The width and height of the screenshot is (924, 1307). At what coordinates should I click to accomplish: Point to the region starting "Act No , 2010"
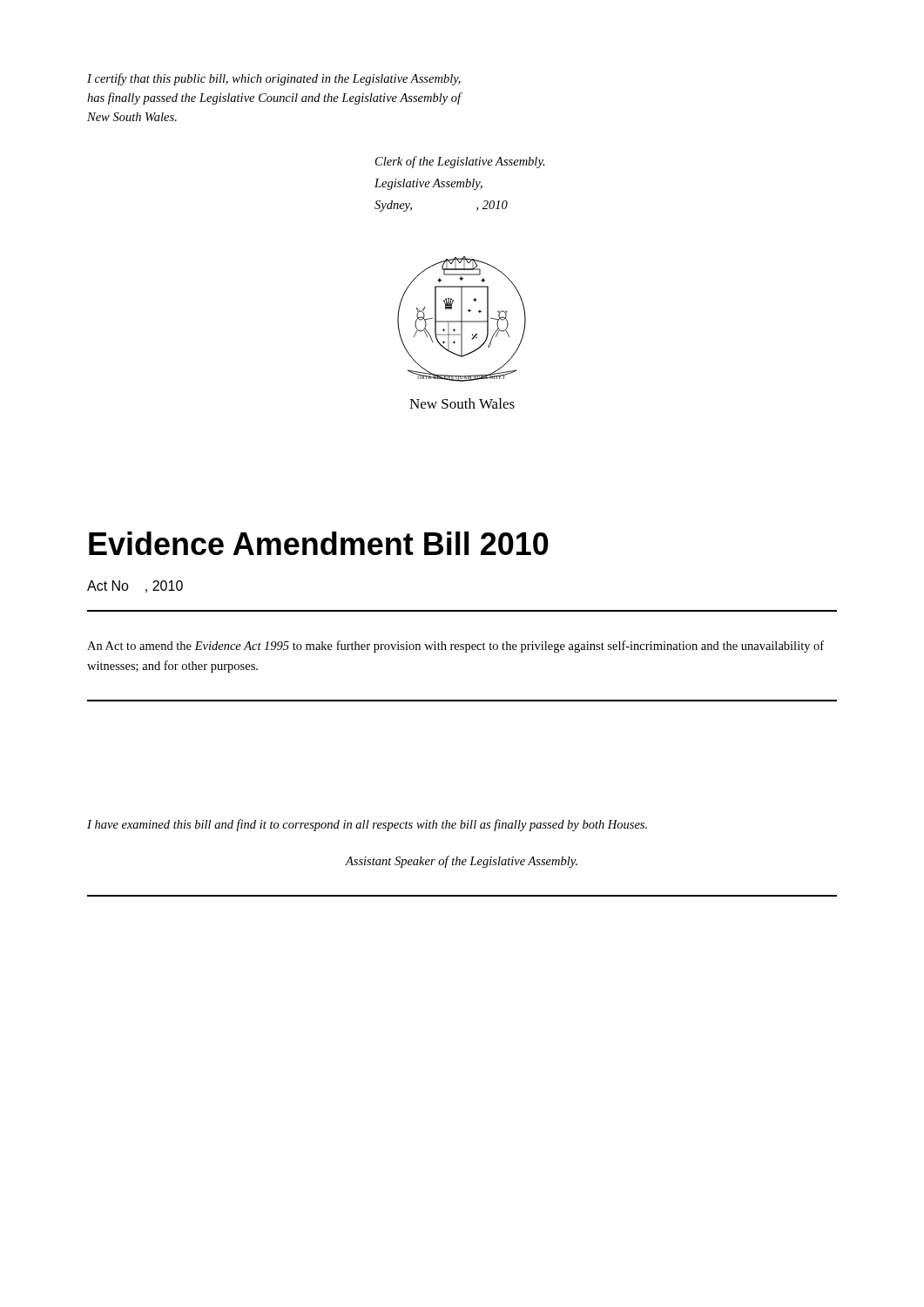tap(135, 586)
